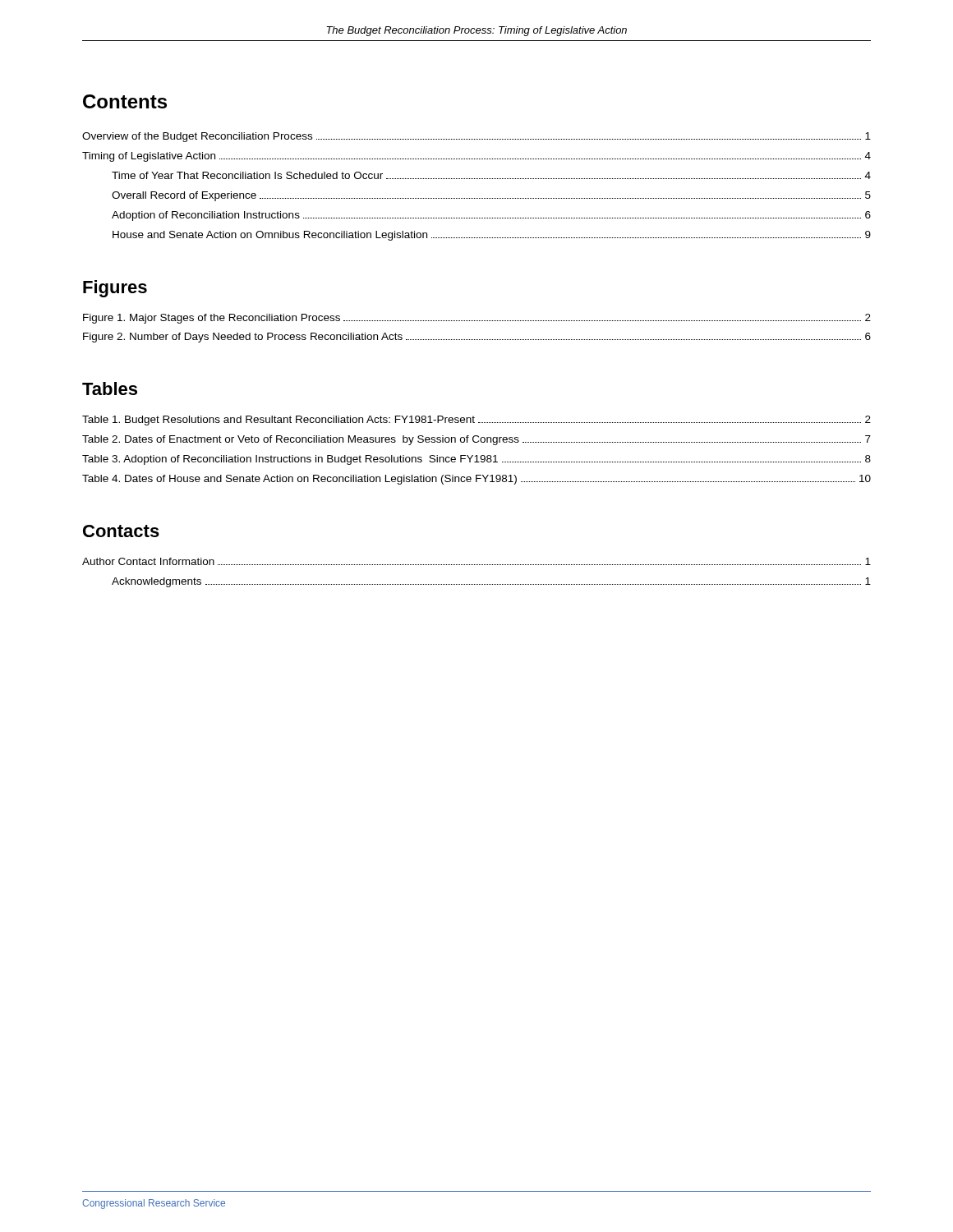Point to the block starting "Overview of the Budget"
953x1232 pixels.
click(x=476, y=137)
